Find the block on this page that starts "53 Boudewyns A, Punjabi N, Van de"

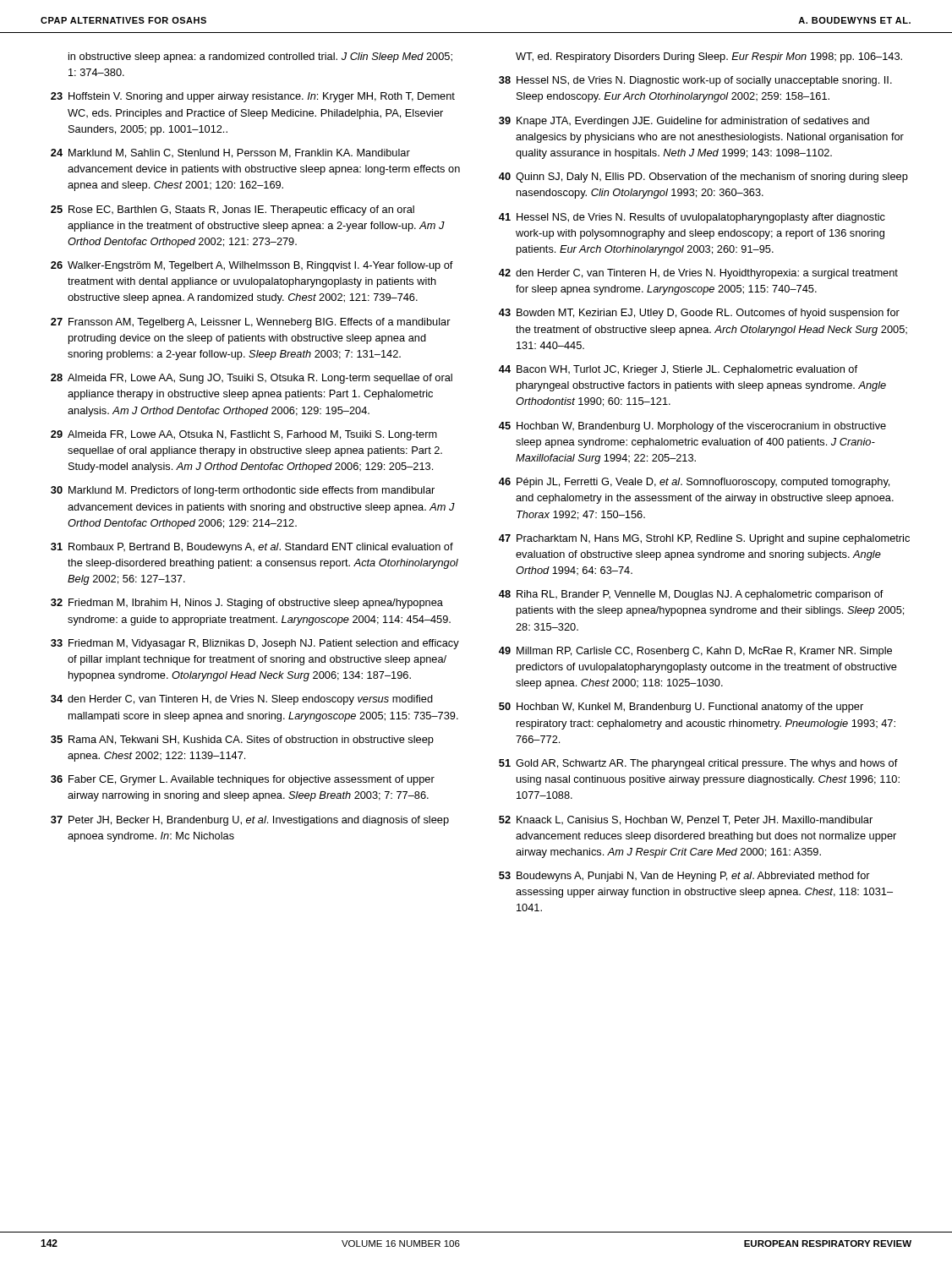tap(700, 892)
